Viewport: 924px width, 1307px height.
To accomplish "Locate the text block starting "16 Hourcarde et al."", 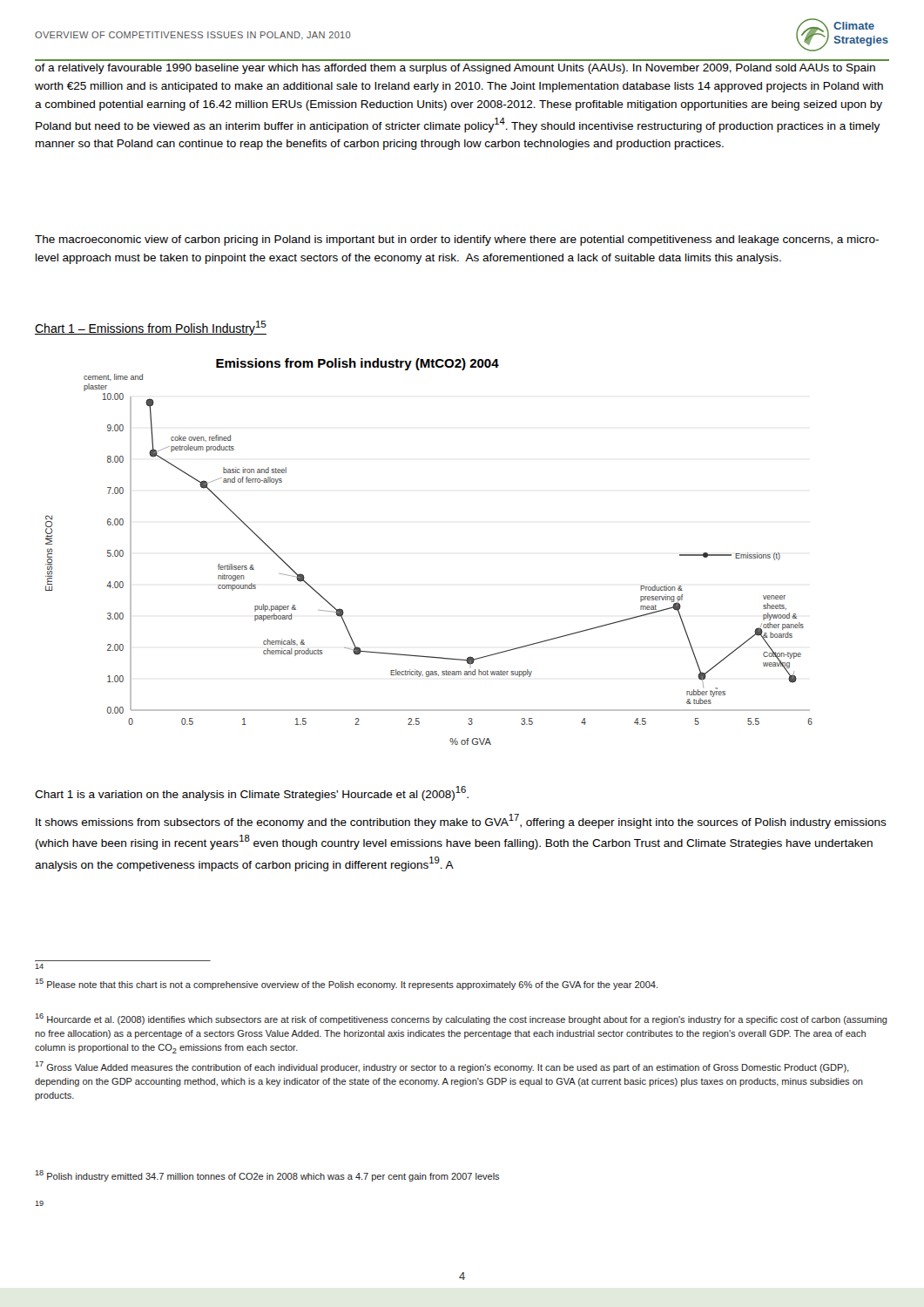I will pyautogui.click(x=461, y=1033).
